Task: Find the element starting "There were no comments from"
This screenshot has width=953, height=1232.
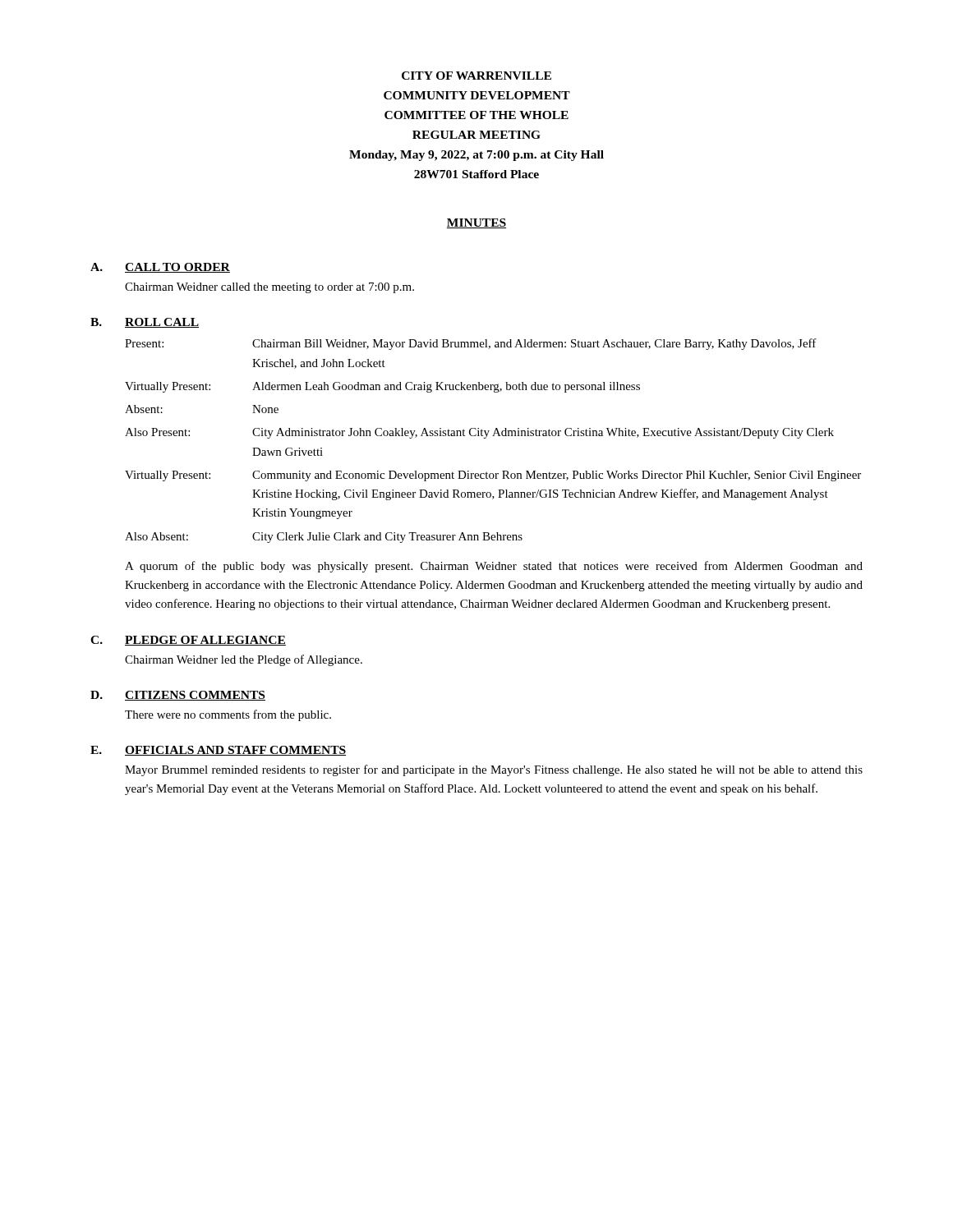Action: click(x=228, y=714)
